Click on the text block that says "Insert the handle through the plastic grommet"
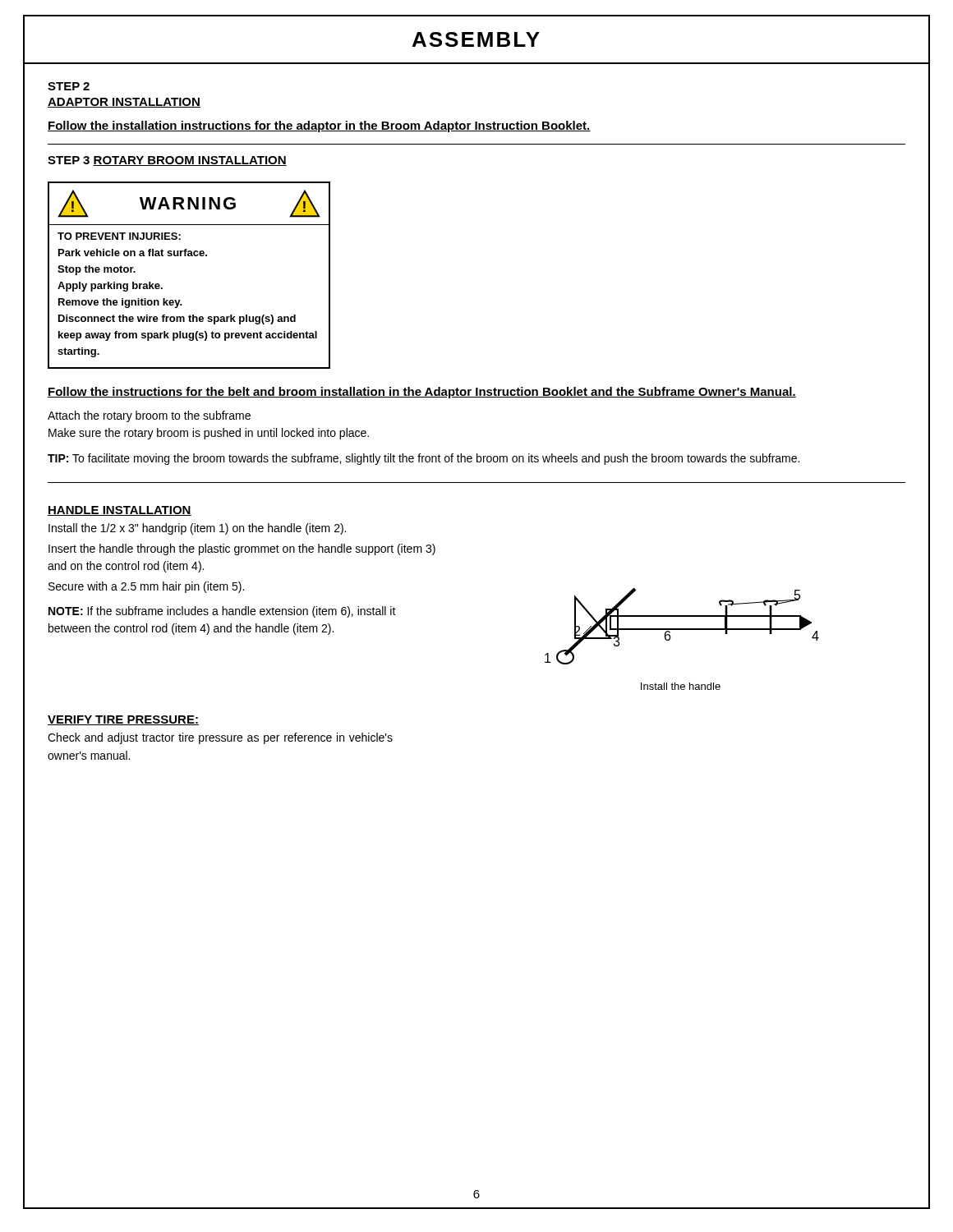 point(242,557)
